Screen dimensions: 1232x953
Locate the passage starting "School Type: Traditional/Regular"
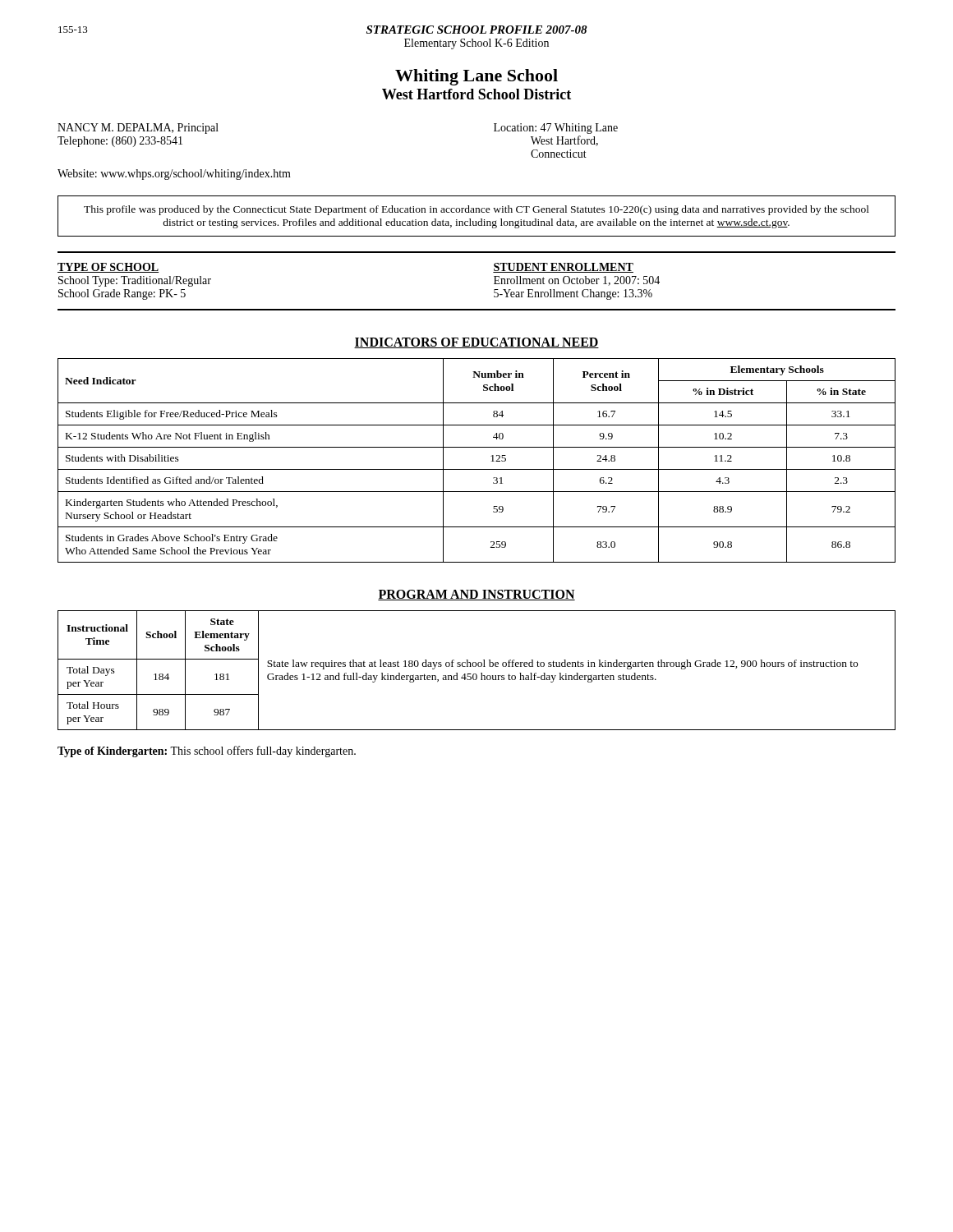pos(134,281)
